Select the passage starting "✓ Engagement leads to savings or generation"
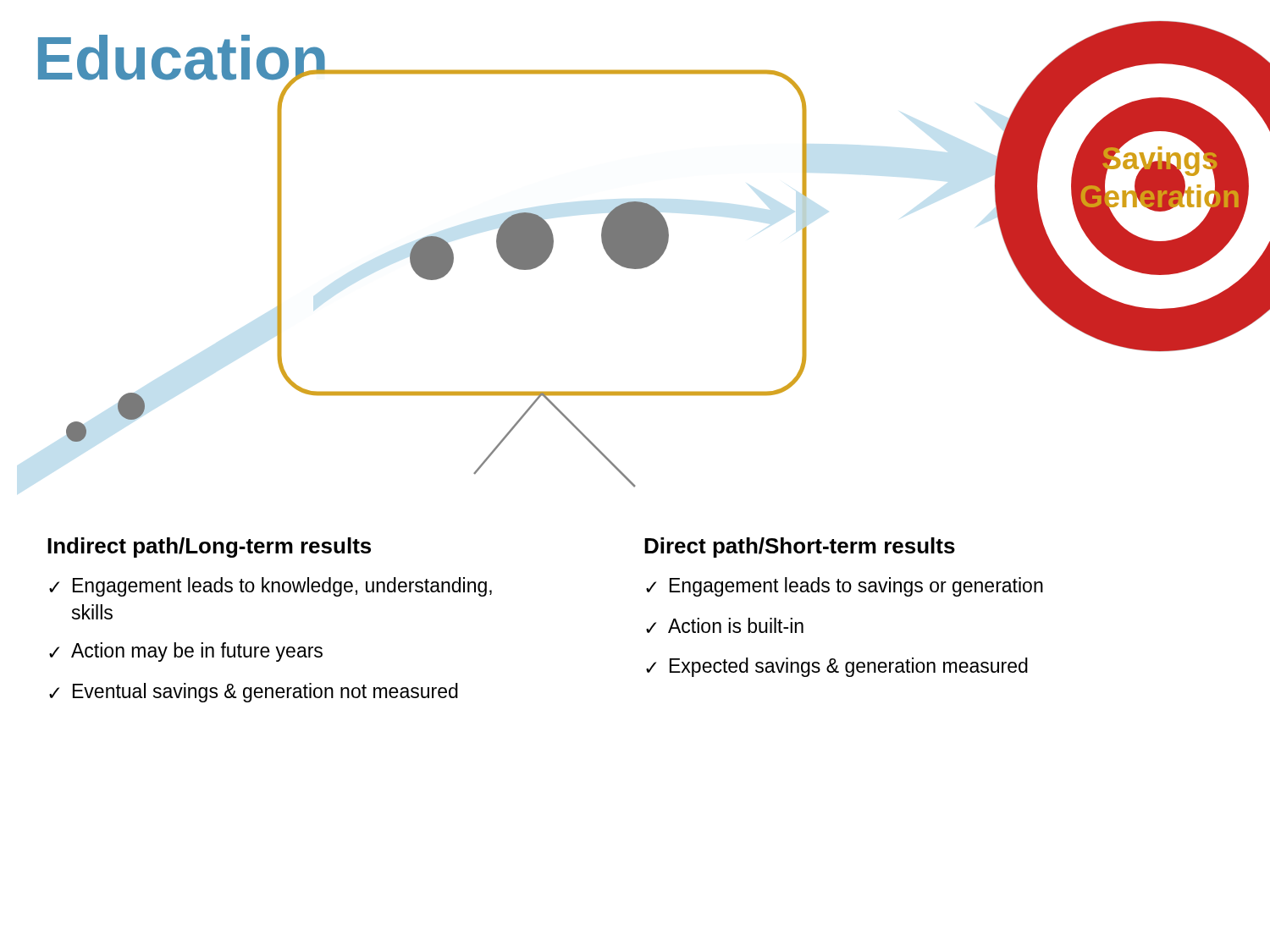 tap(844, 587)
